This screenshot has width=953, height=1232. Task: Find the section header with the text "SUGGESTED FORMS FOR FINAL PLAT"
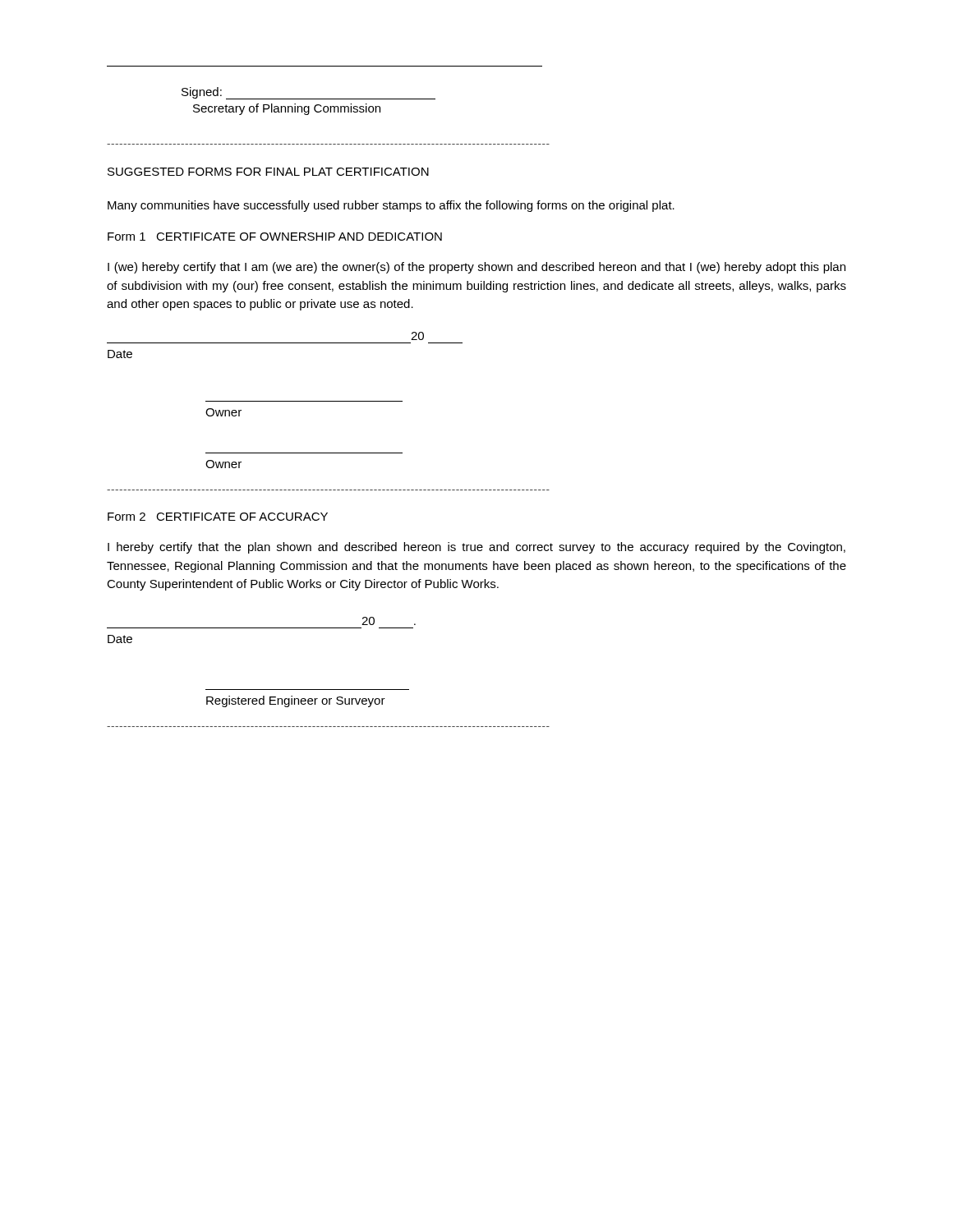268,171
